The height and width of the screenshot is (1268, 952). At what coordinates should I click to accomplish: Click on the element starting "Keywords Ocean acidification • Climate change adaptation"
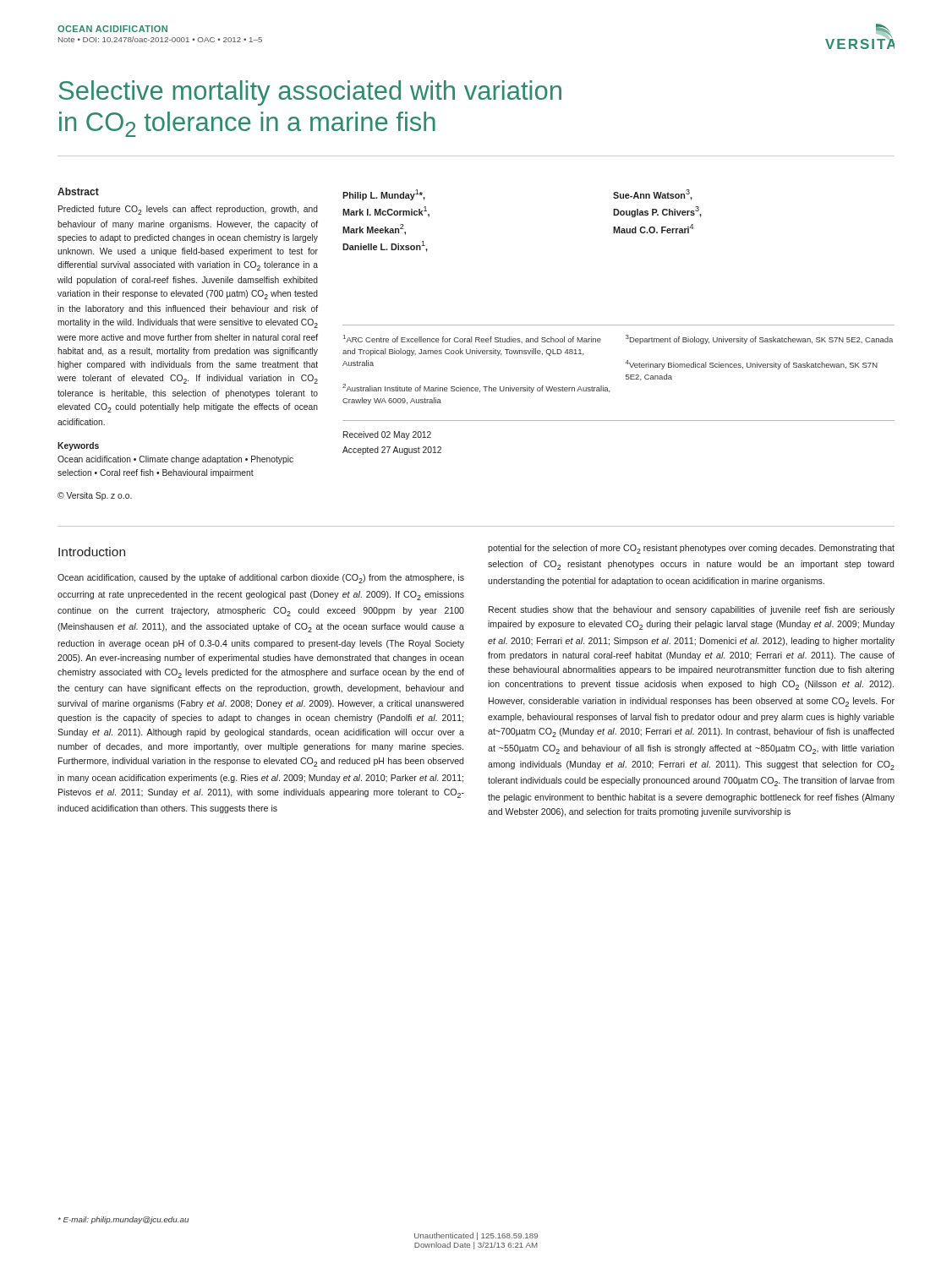176,459
